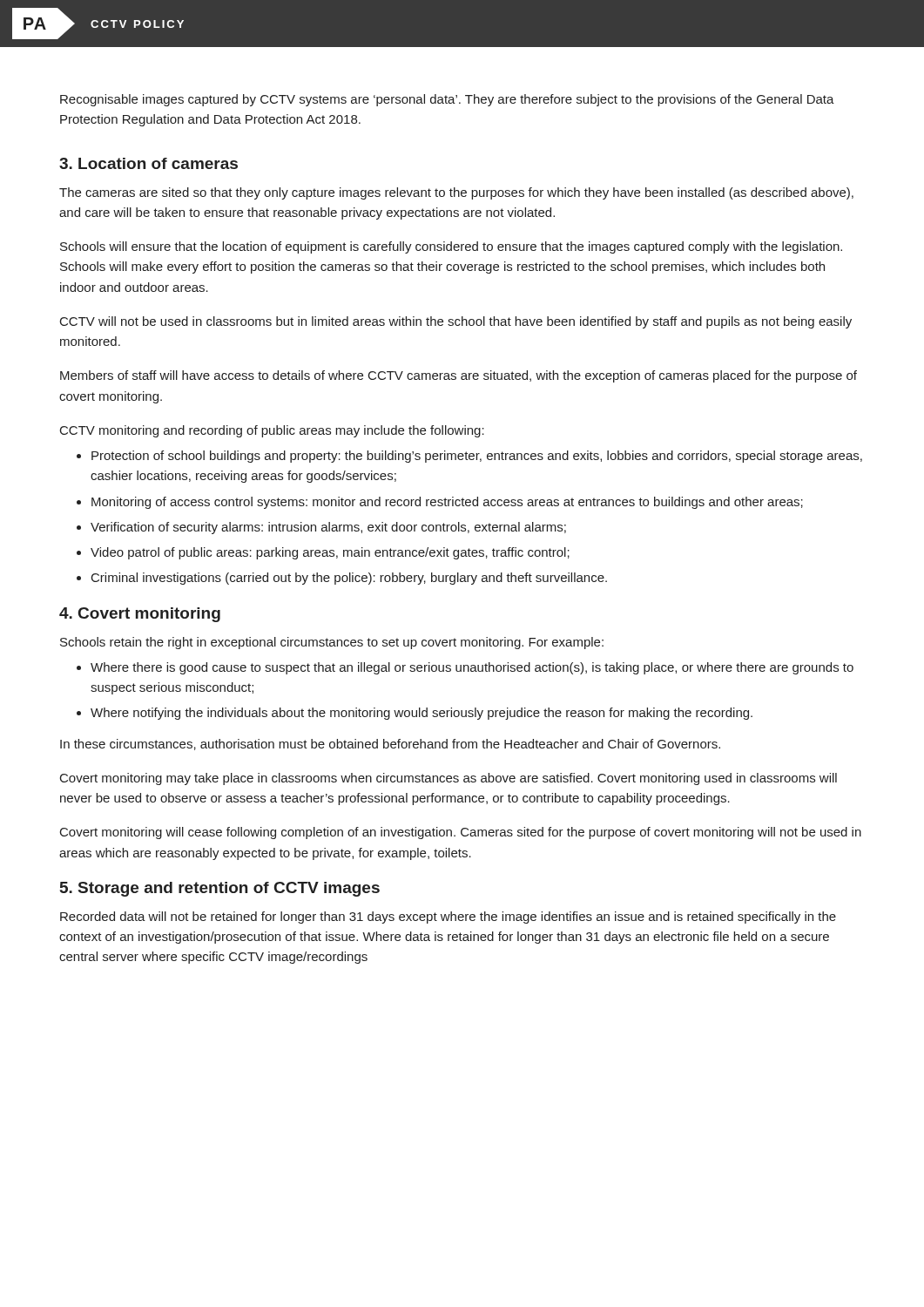The image size is (924, 1307).
Task: Where is the passage that starts "In these circumstances, authorisation"?
Action: click(390, 743)
